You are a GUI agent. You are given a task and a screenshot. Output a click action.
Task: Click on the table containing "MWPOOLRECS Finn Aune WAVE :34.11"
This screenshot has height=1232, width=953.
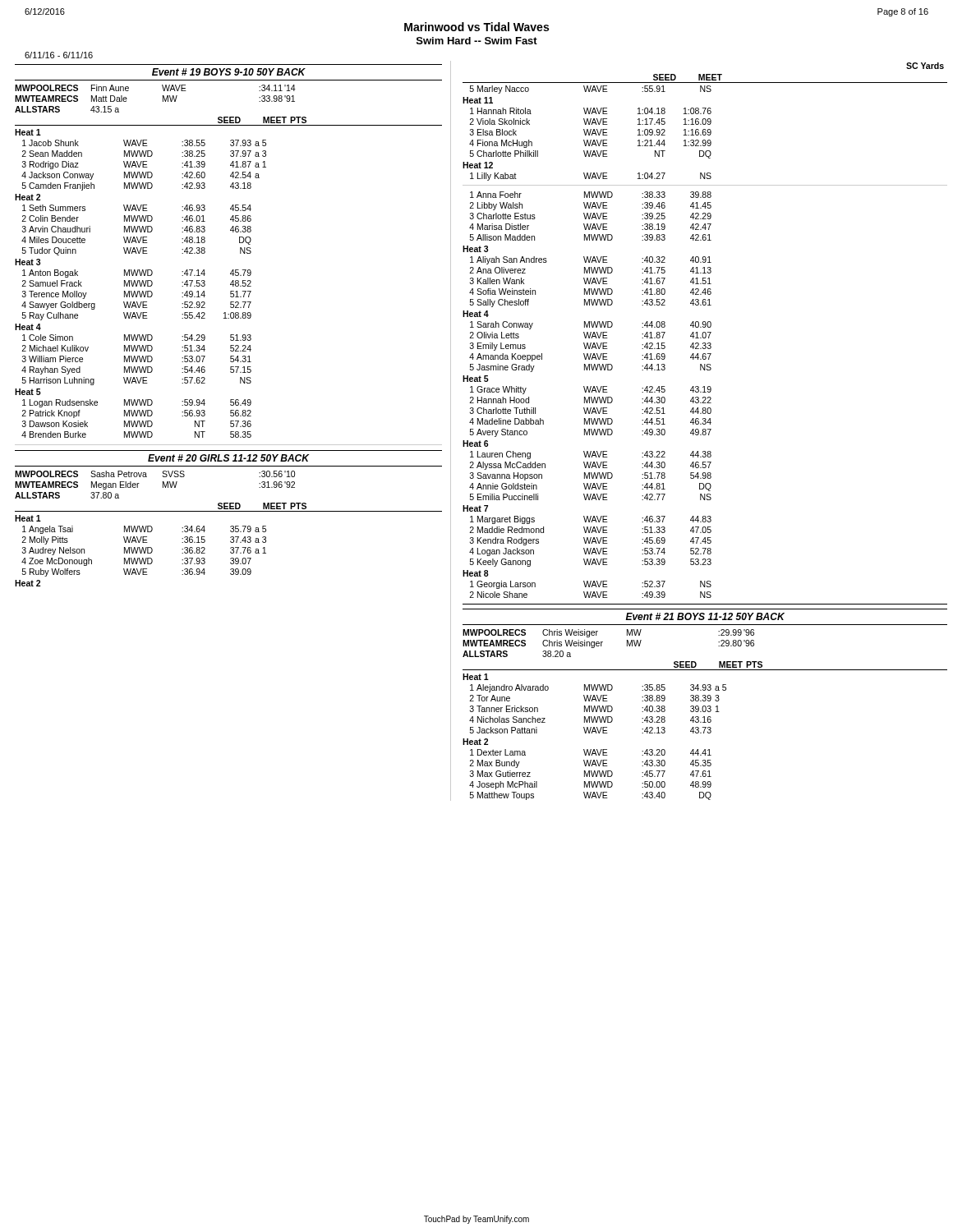tap(228, 261)
